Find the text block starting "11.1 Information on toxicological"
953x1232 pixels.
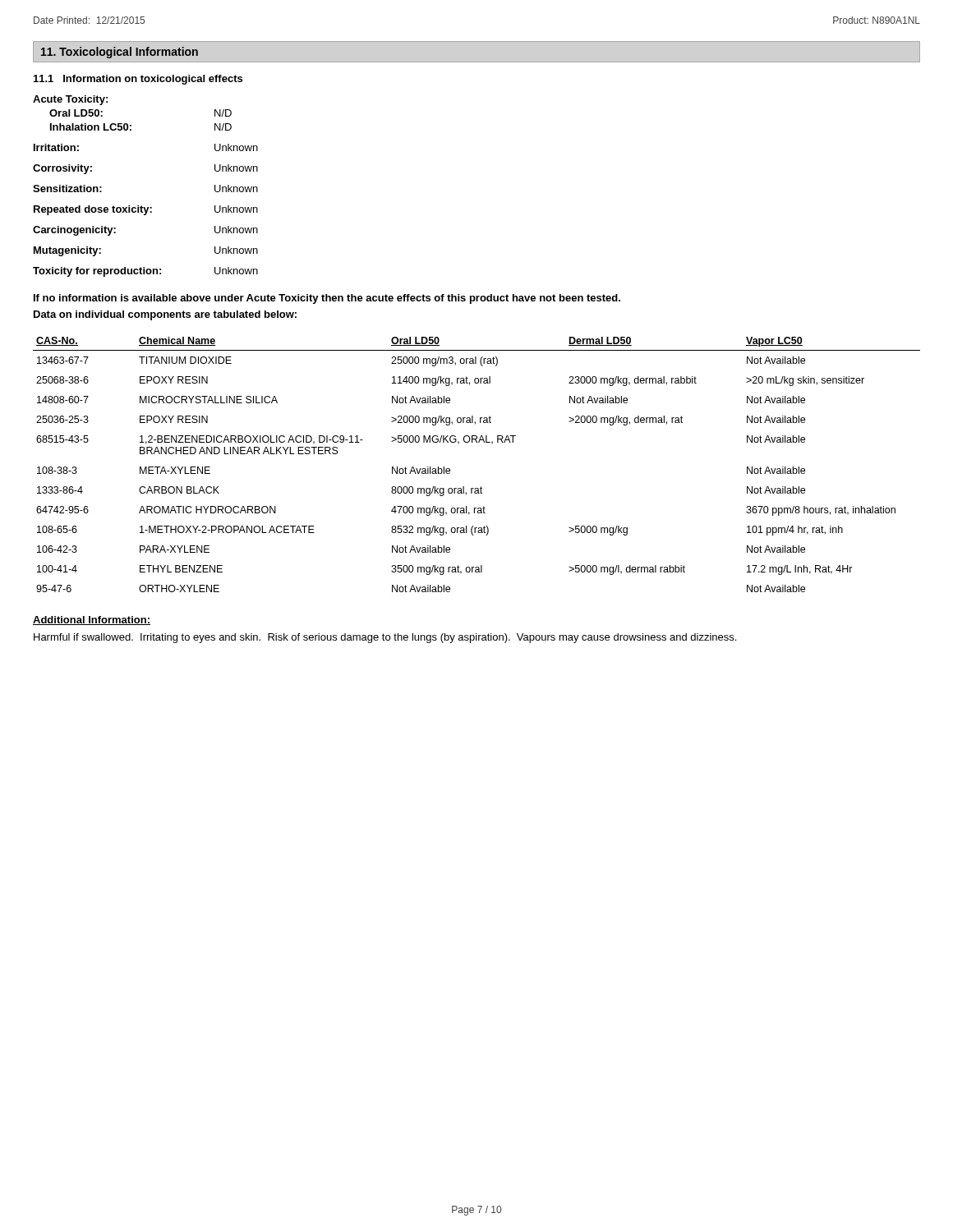coord(138,78)
